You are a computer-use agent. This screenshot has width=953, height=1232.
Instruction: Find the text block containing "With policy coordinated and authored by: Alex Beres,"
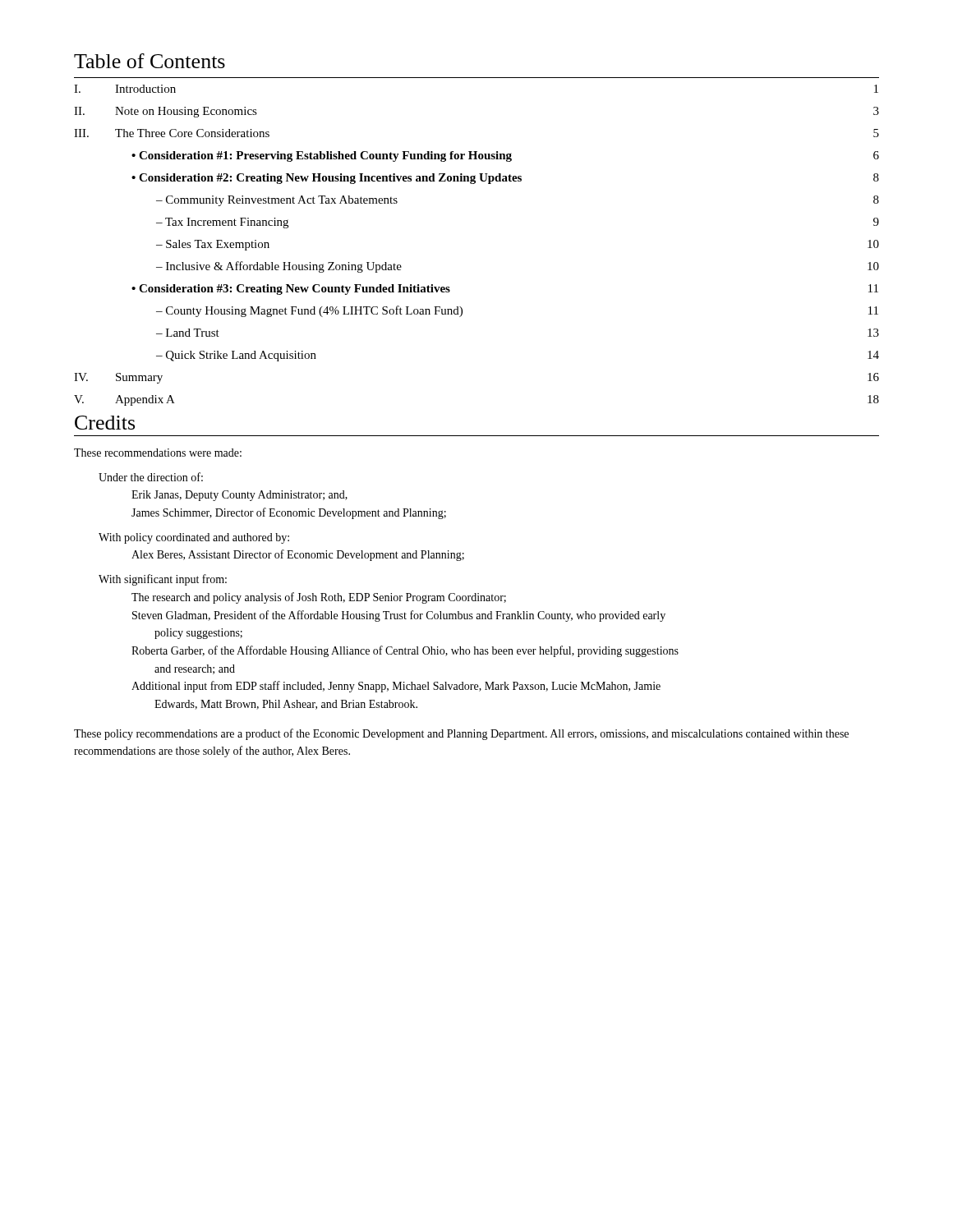pos(194,538)
